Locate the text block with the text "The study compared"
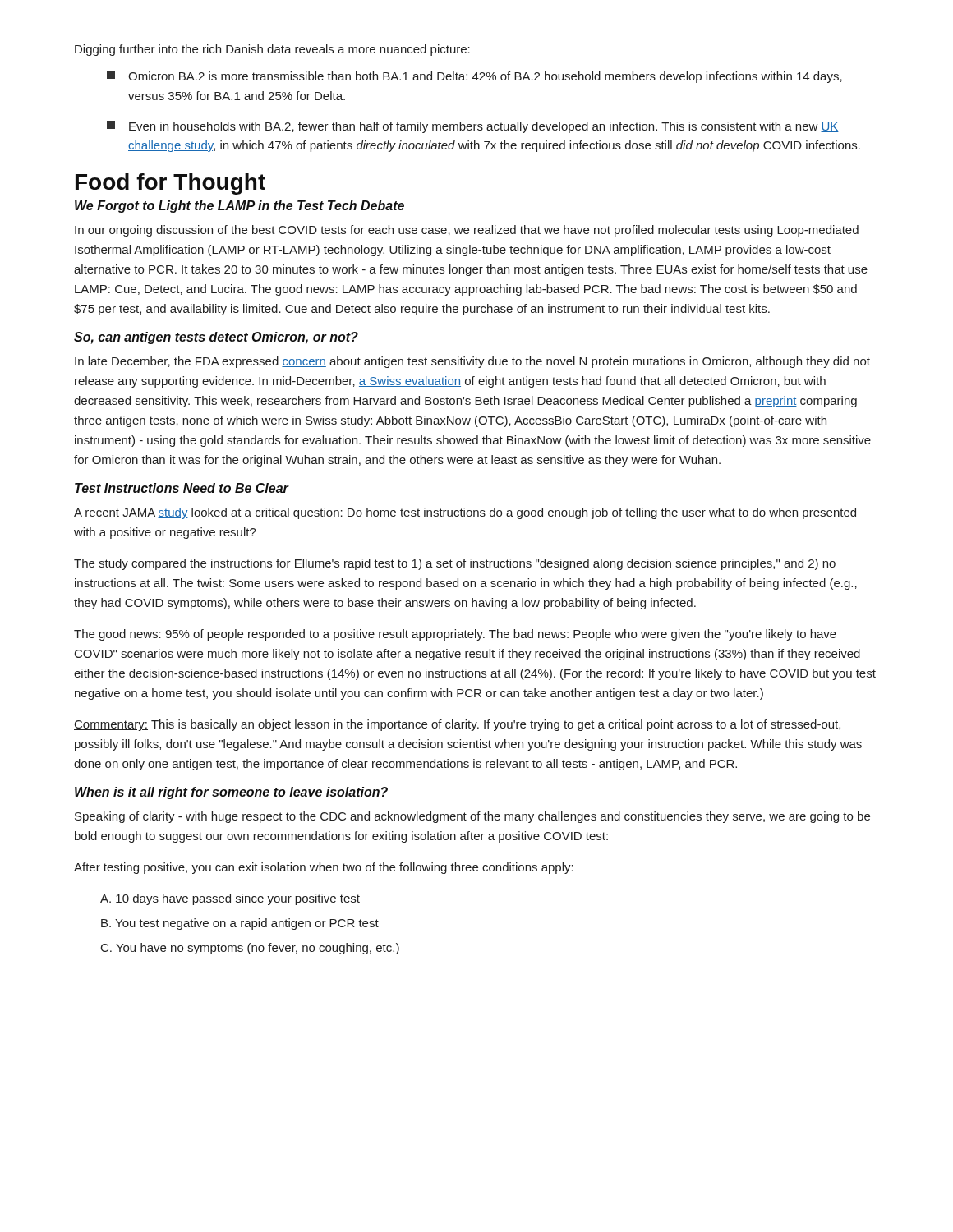The height and width of the screenshot is (1232, 953). click(x=466, y=583)
